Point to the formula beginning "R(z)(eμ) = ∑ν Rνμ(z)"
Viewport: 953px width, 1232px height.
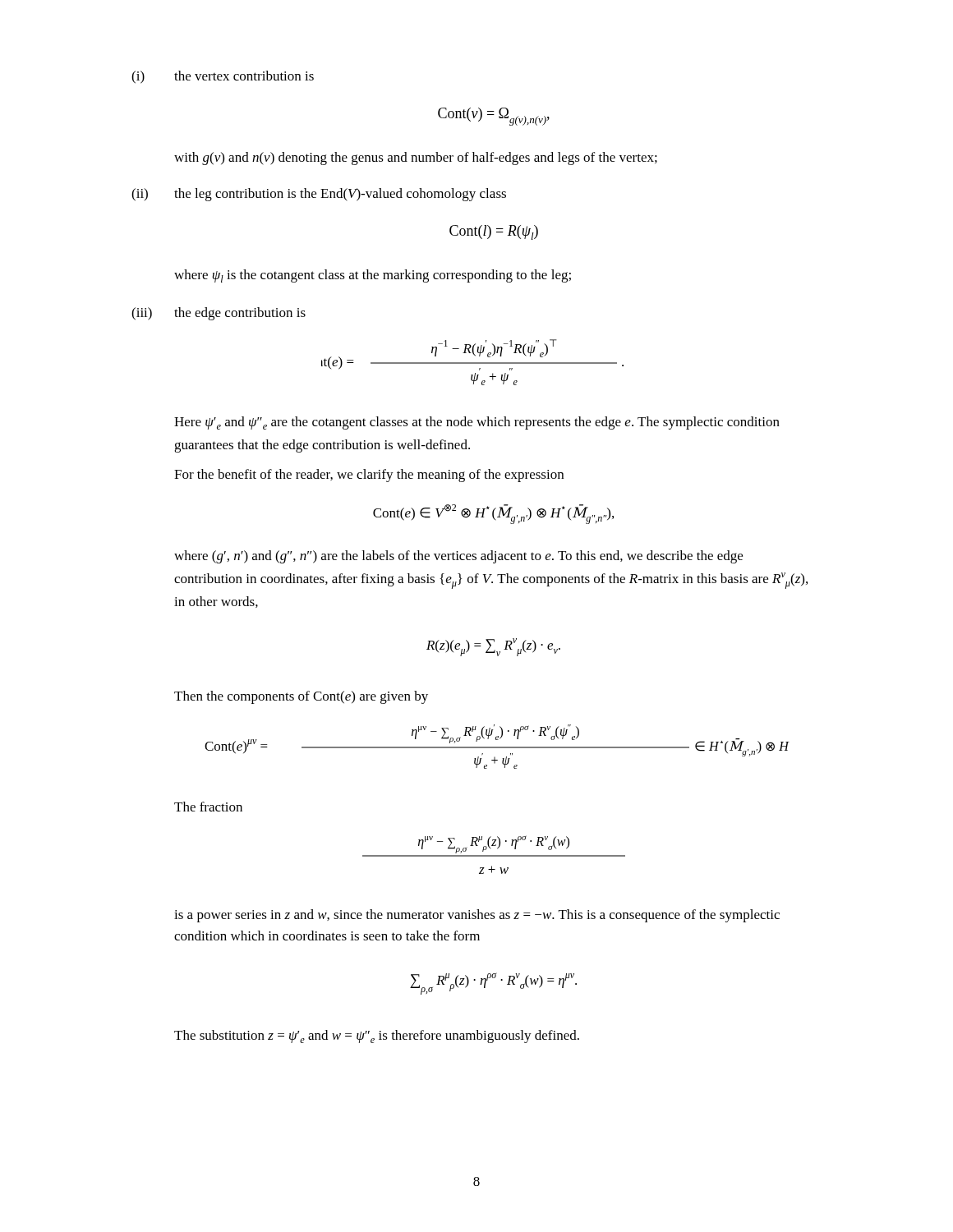point(494,646)
